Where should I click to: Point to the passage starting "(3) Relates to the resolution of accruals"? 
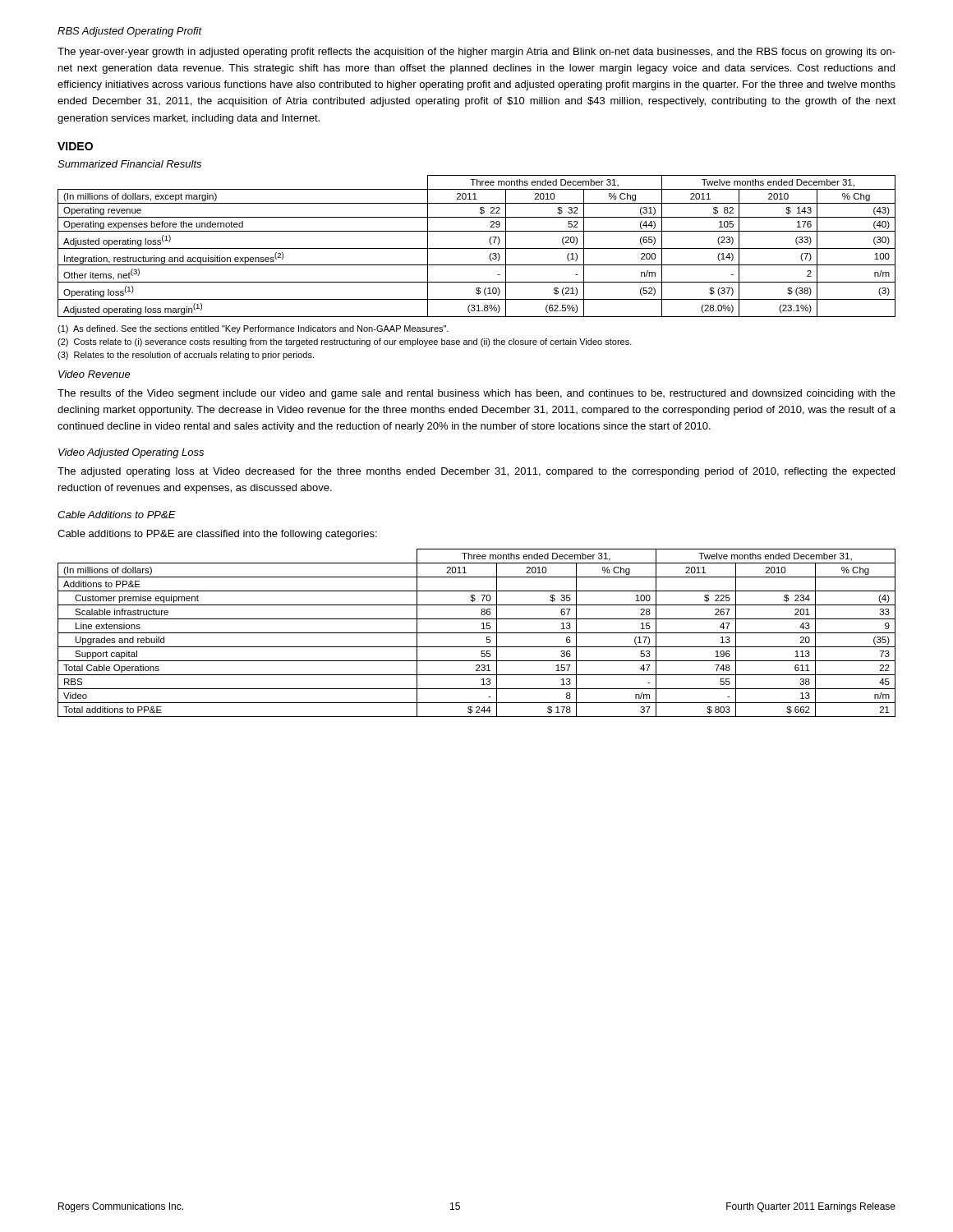click(186, 355)
